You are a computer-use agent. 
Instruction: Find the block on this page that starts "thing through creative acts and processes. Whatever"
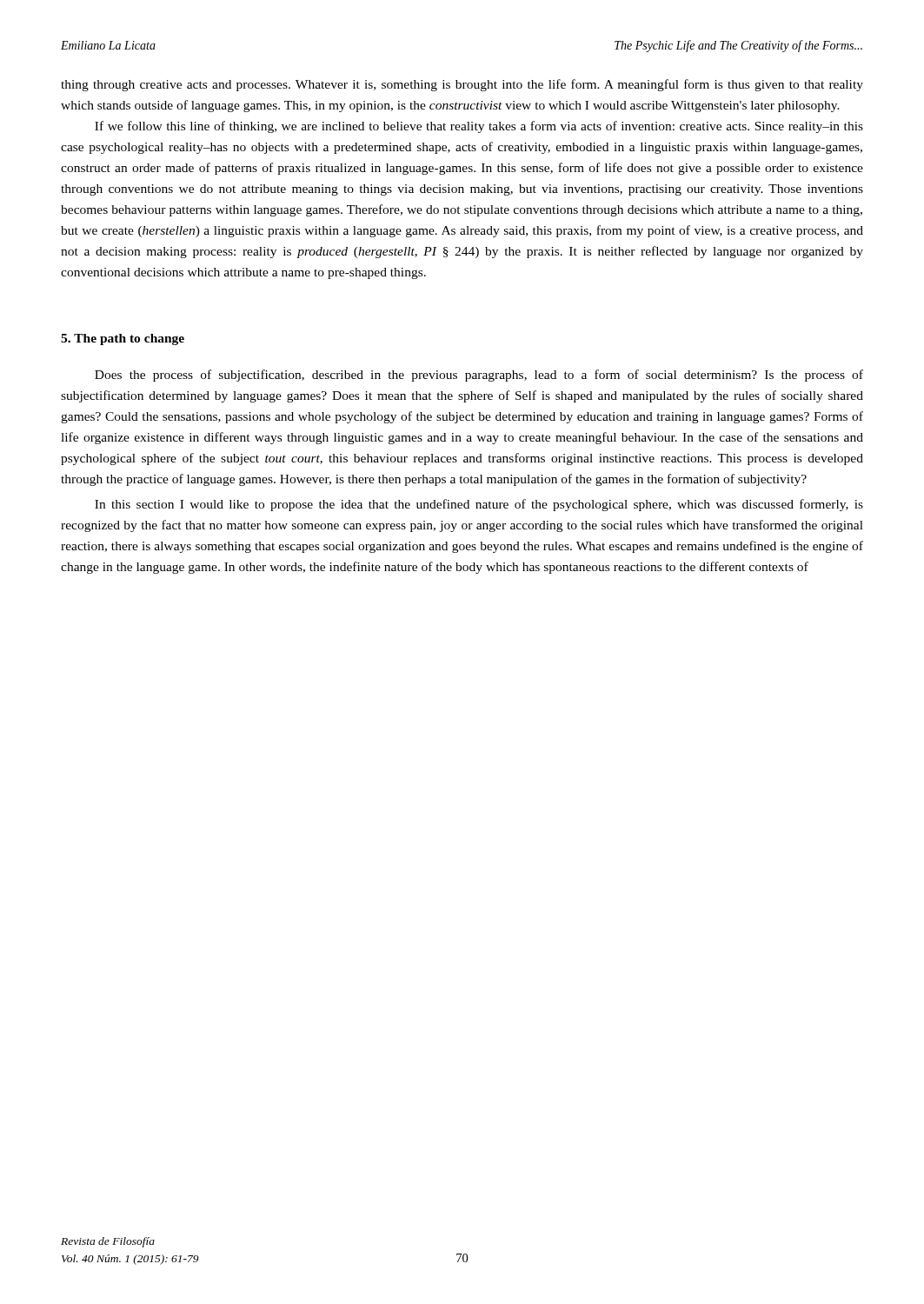pyautogui.click(x=462, y=178)
